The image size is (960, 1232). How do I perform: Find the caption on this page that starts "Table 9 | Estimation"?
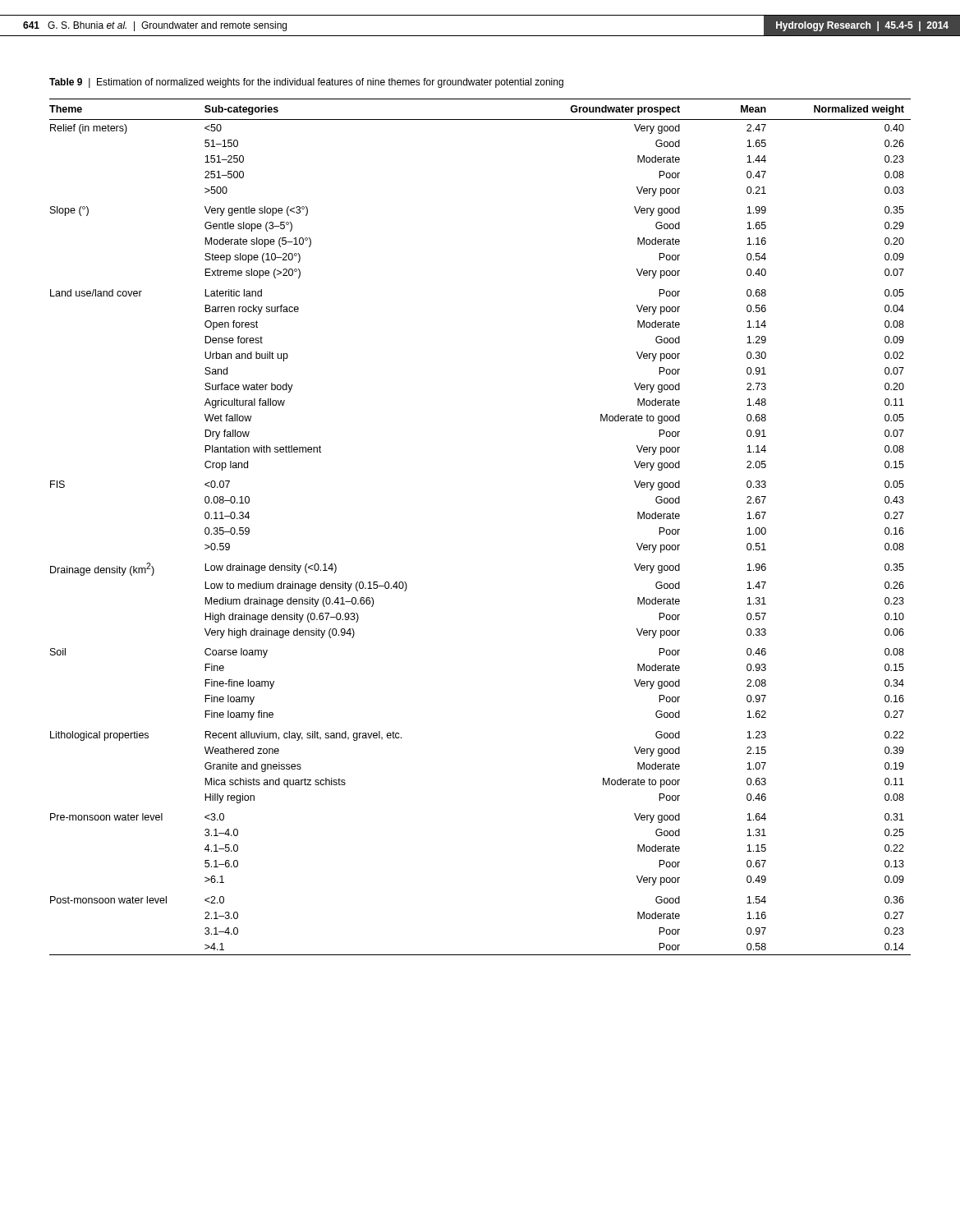pos(307,82)
